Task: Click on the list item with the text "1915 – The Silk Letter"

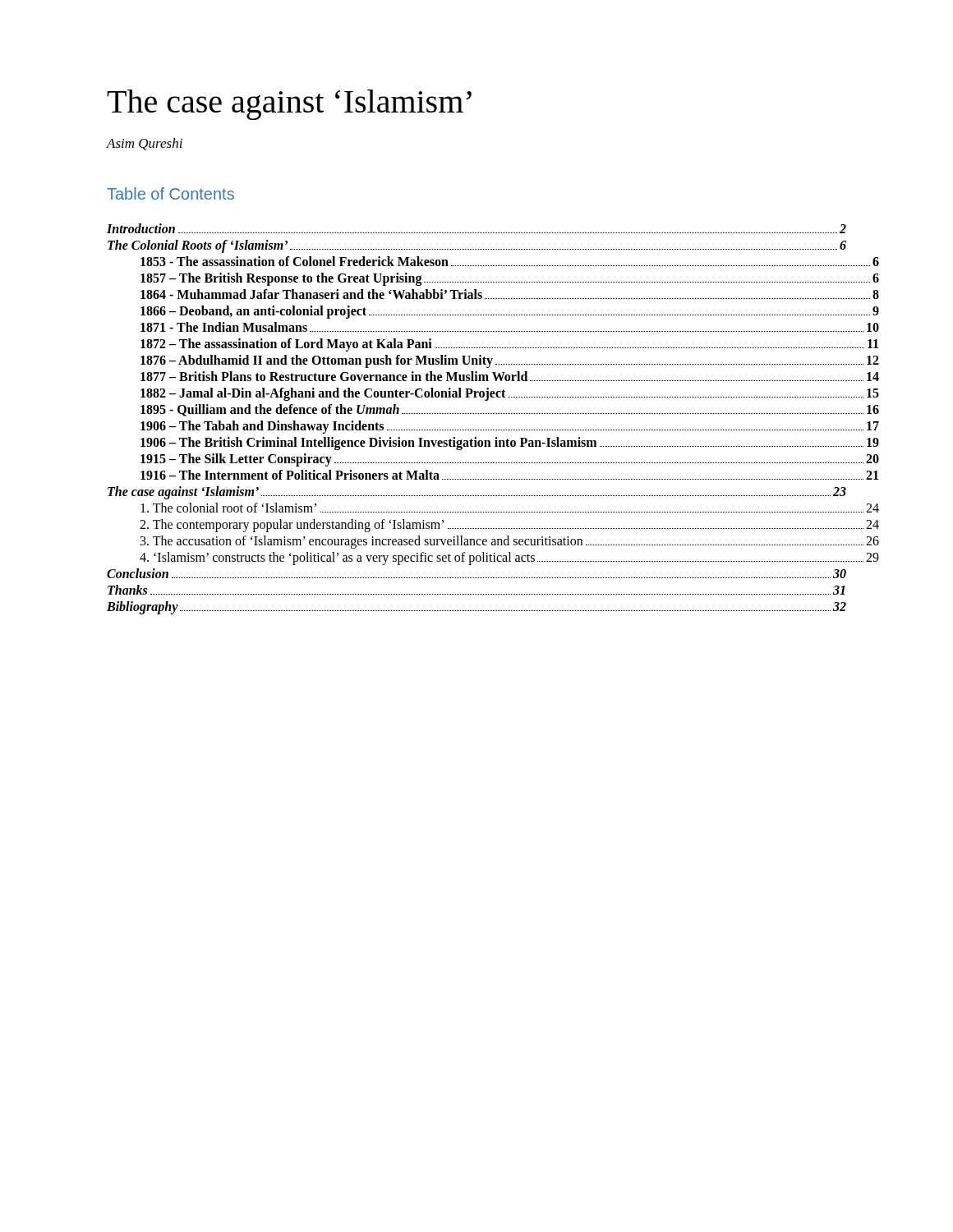Action: pos(476,459)
